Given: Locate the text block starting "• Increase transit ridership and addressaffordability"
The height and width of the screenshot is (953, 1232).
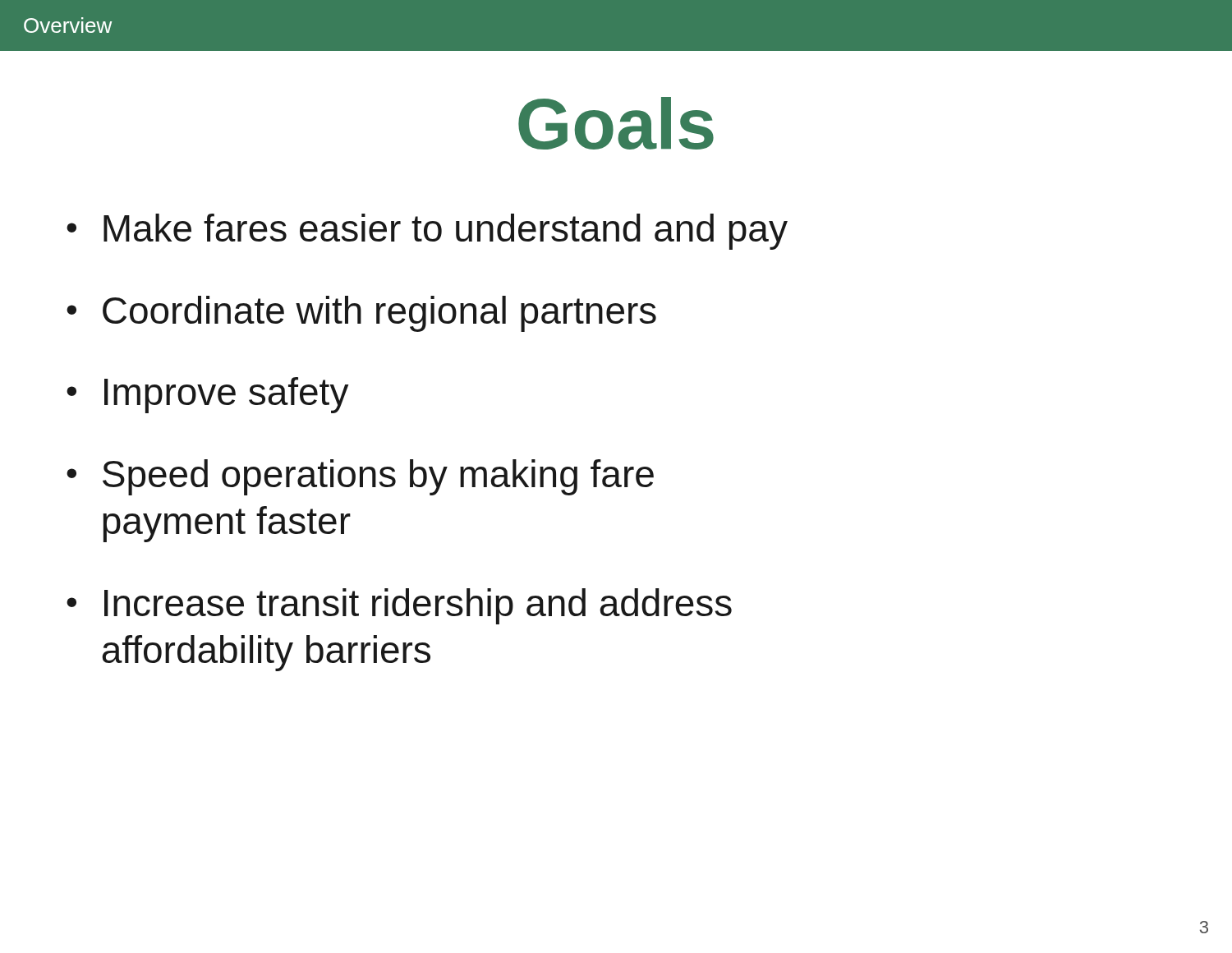Looking at the screenshot, I should coord(399,627).
